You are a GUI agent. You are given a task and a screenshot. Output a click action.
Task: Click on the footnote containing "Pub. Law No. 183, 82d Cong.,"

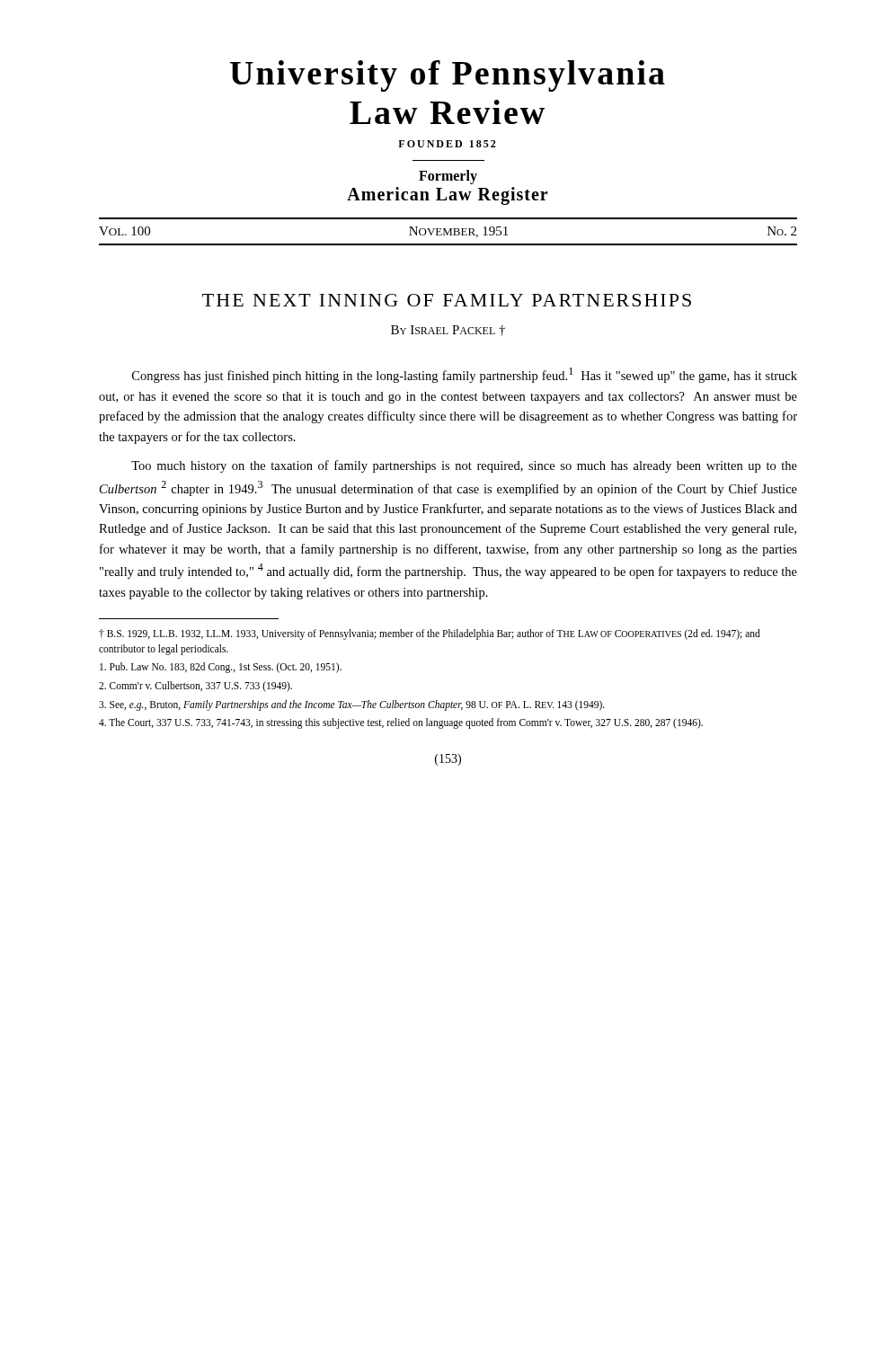coord(221,668)
